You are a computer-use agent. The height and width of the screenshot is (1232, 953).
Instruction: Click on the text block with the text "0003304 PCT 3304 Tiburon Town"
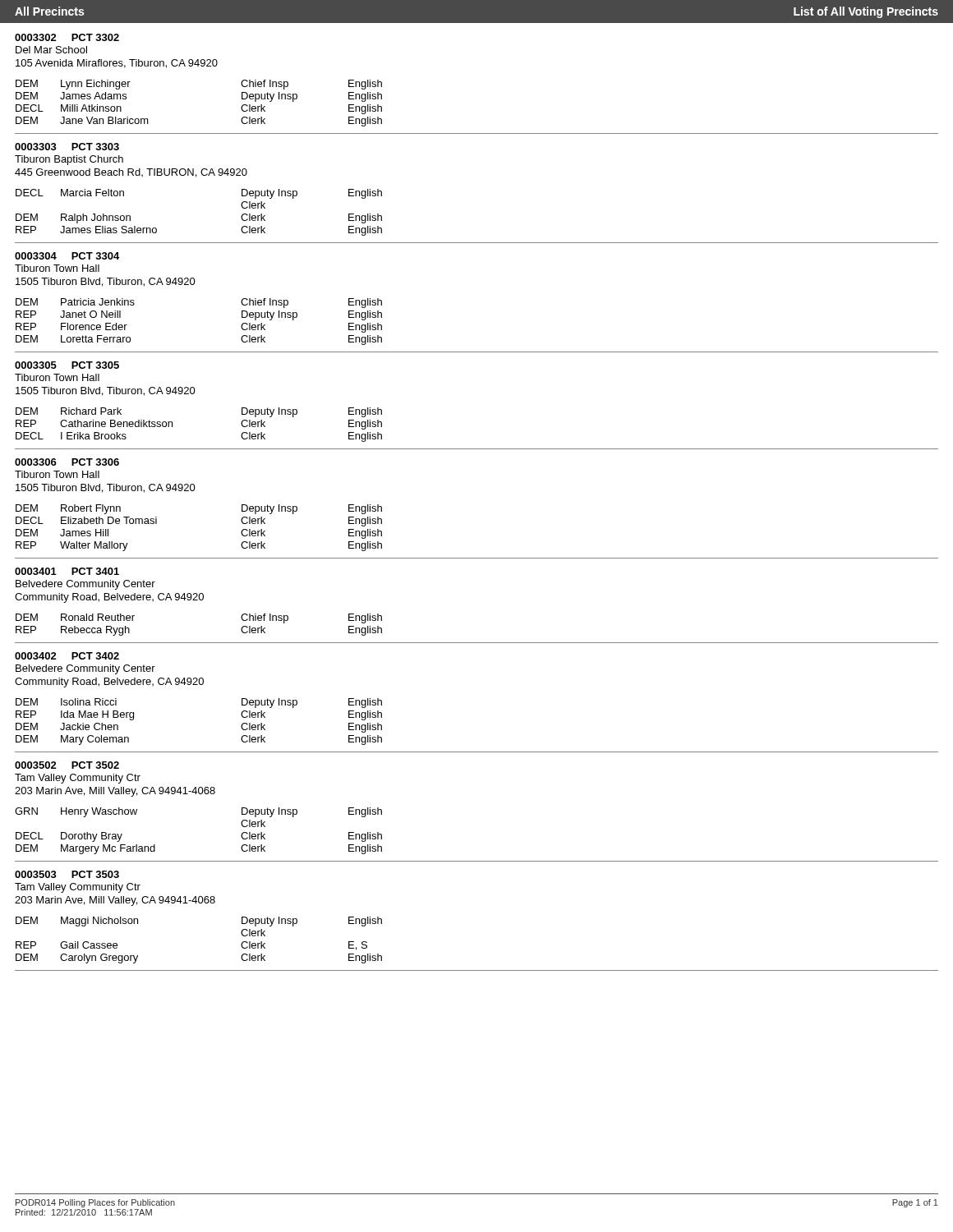(x=28, y=256)
